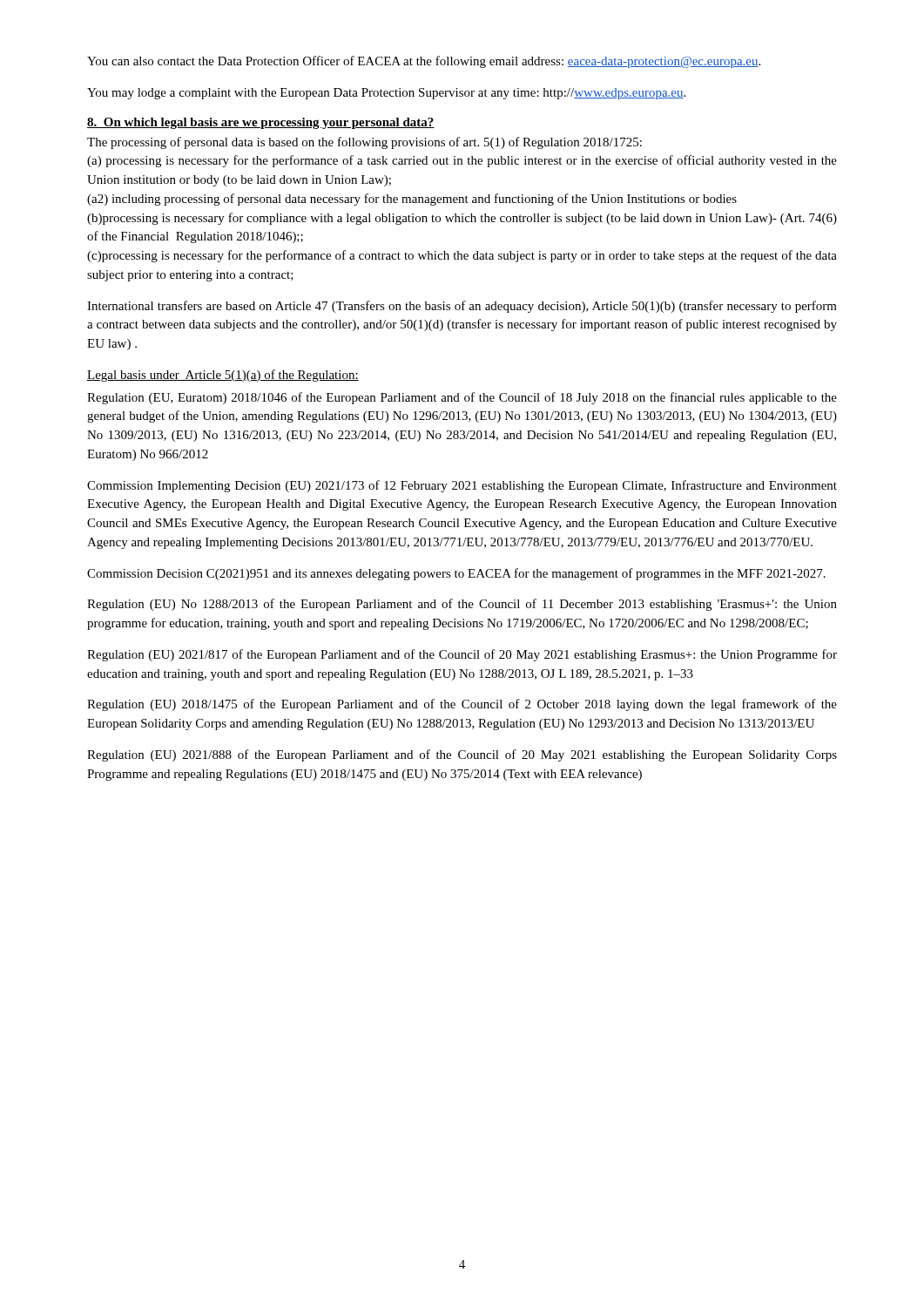Point to the block beginning "The processing of"
This screenshot has width=924, height=1307.
coord(462,208)
